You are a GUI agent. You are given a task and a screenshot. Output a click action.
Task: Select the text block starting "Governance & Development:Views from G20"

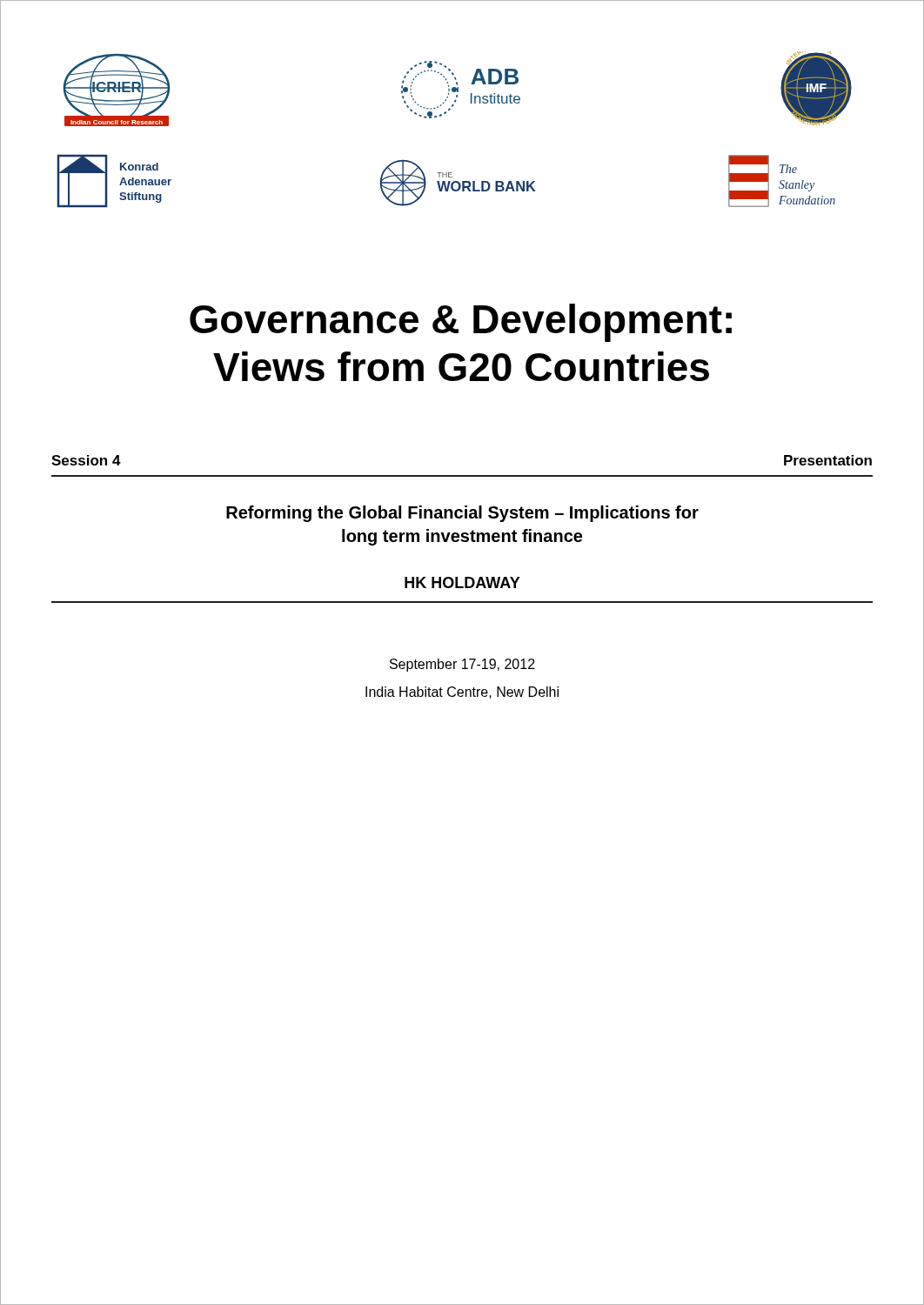click(462, 344)
